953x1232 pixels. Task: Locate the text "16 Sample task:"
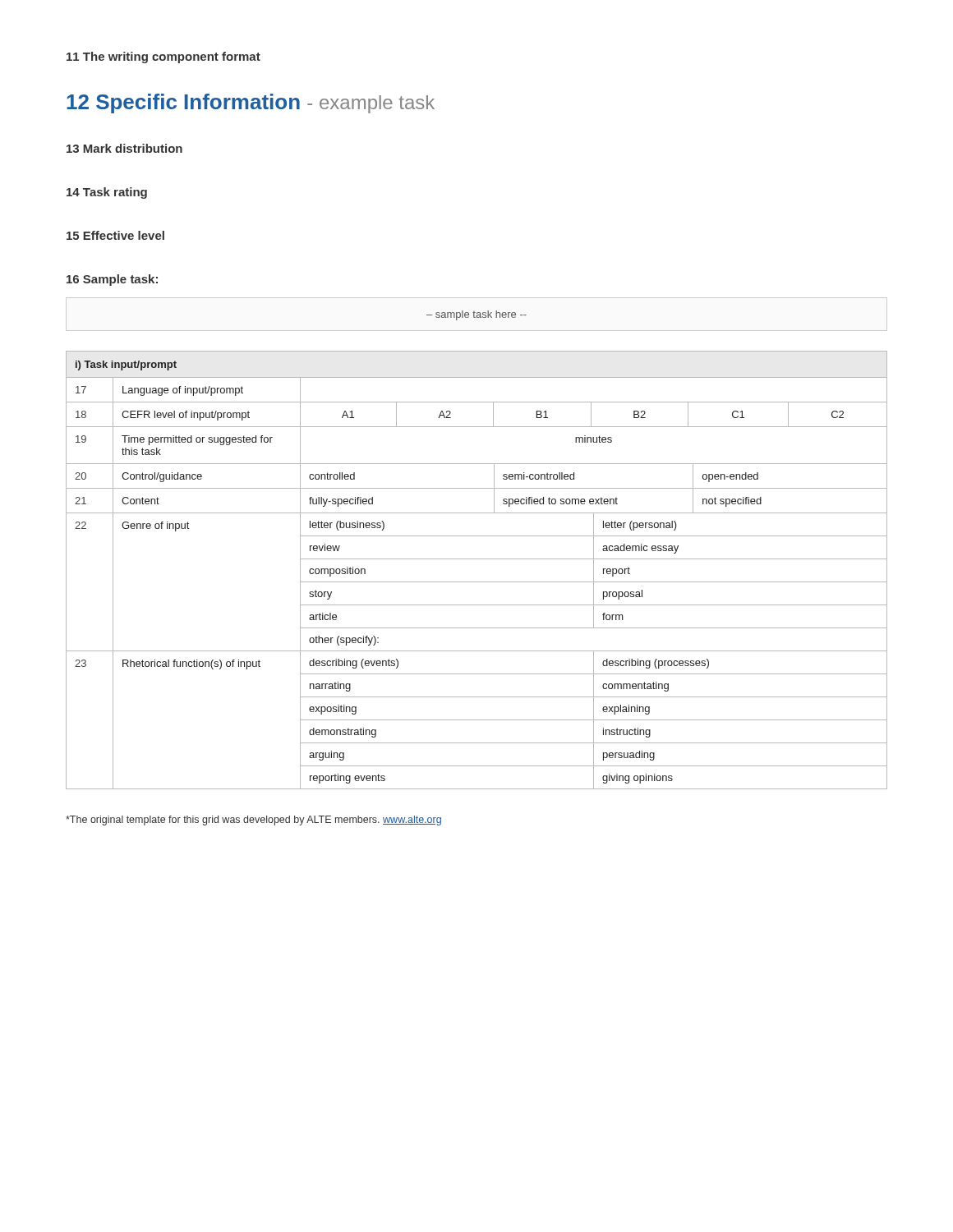coord(112,279)
